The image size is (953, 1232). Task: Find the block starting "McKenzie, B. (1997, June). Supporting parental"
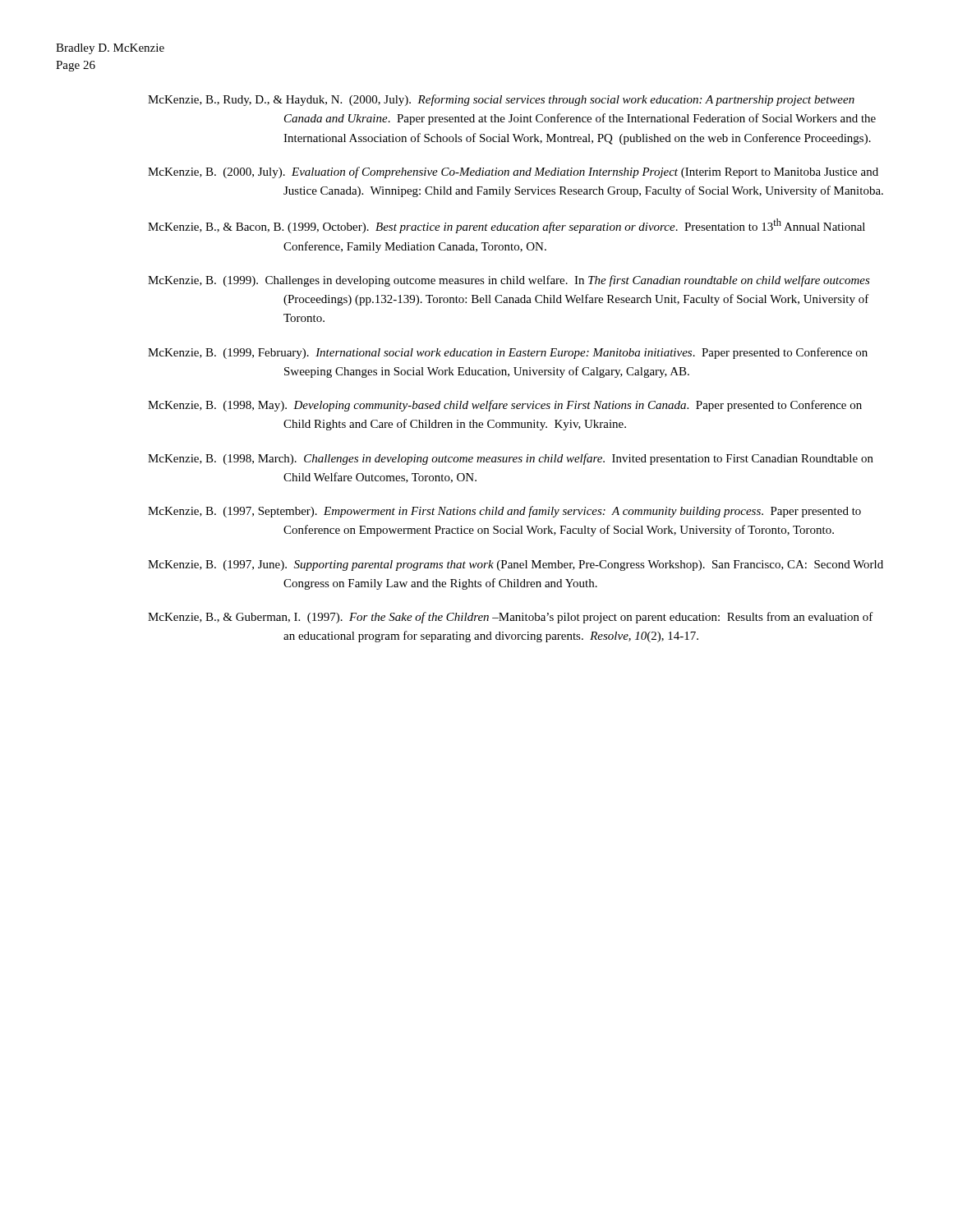(x=516, y=573)
